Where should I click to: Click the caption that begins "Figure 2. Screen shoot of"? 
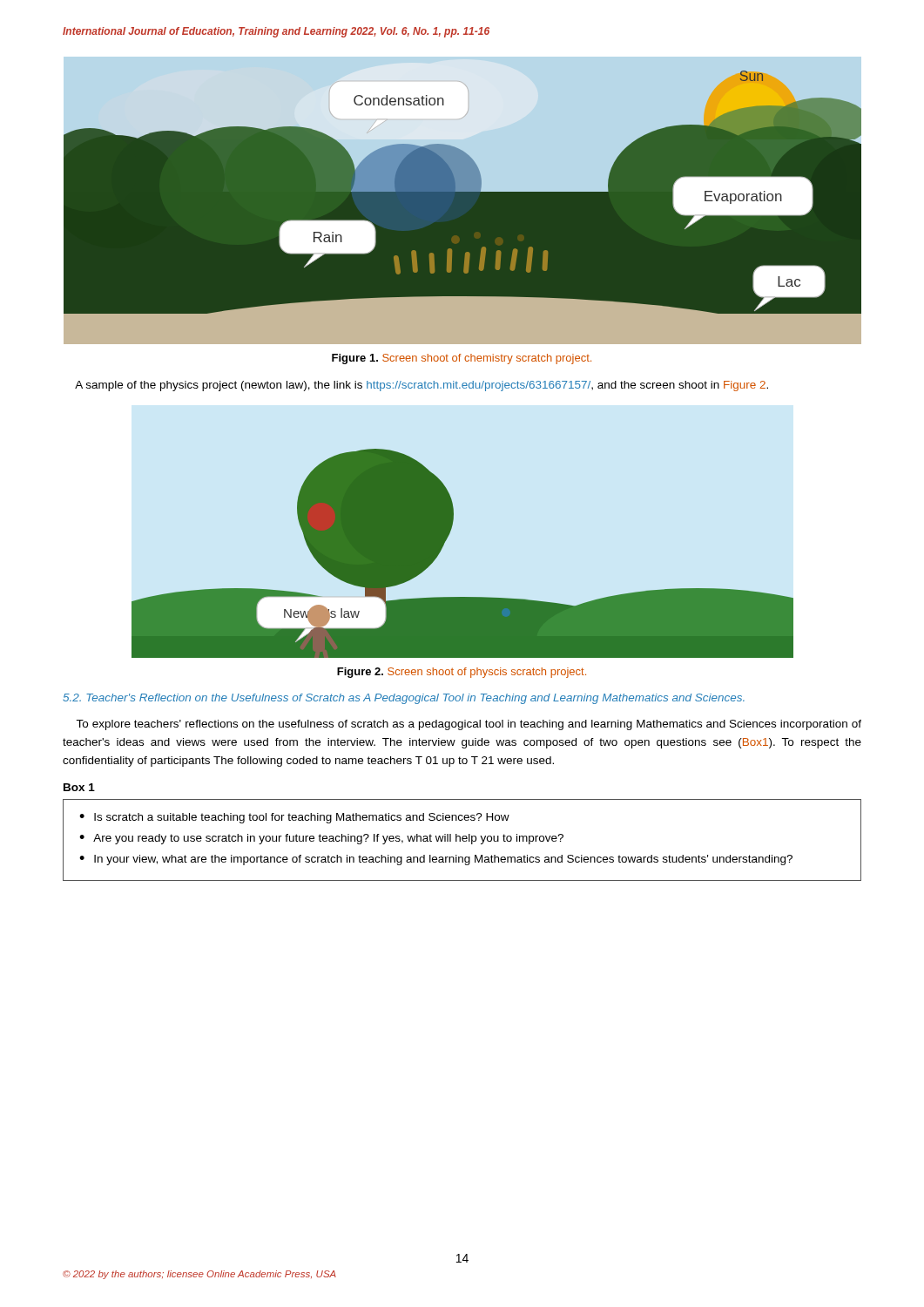click(462, 671)
